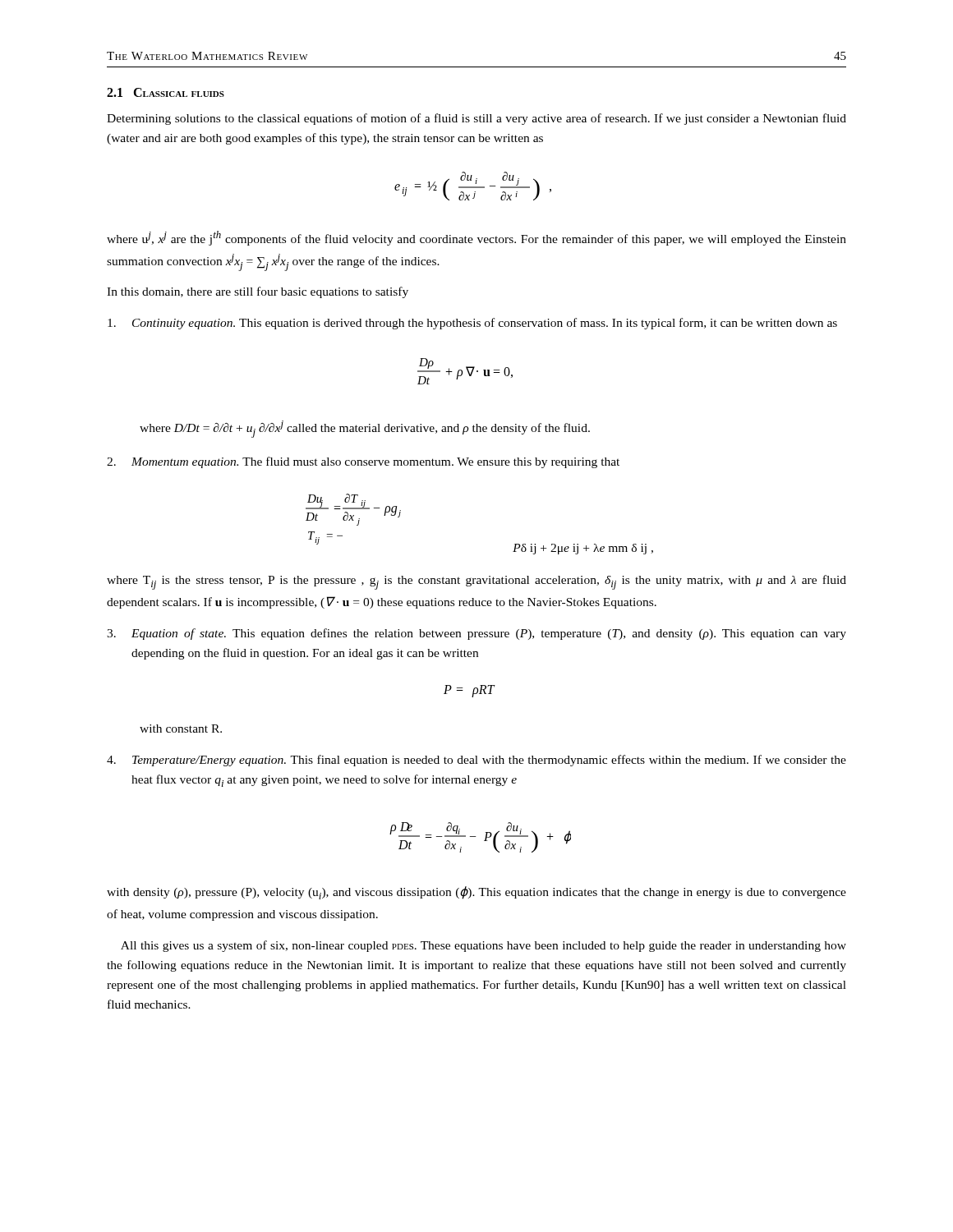This screenshot has width=953, height=1232.
Task: Locate the block of text that opens with "where uj, xj are the jth components"
Action: point(476,250)
